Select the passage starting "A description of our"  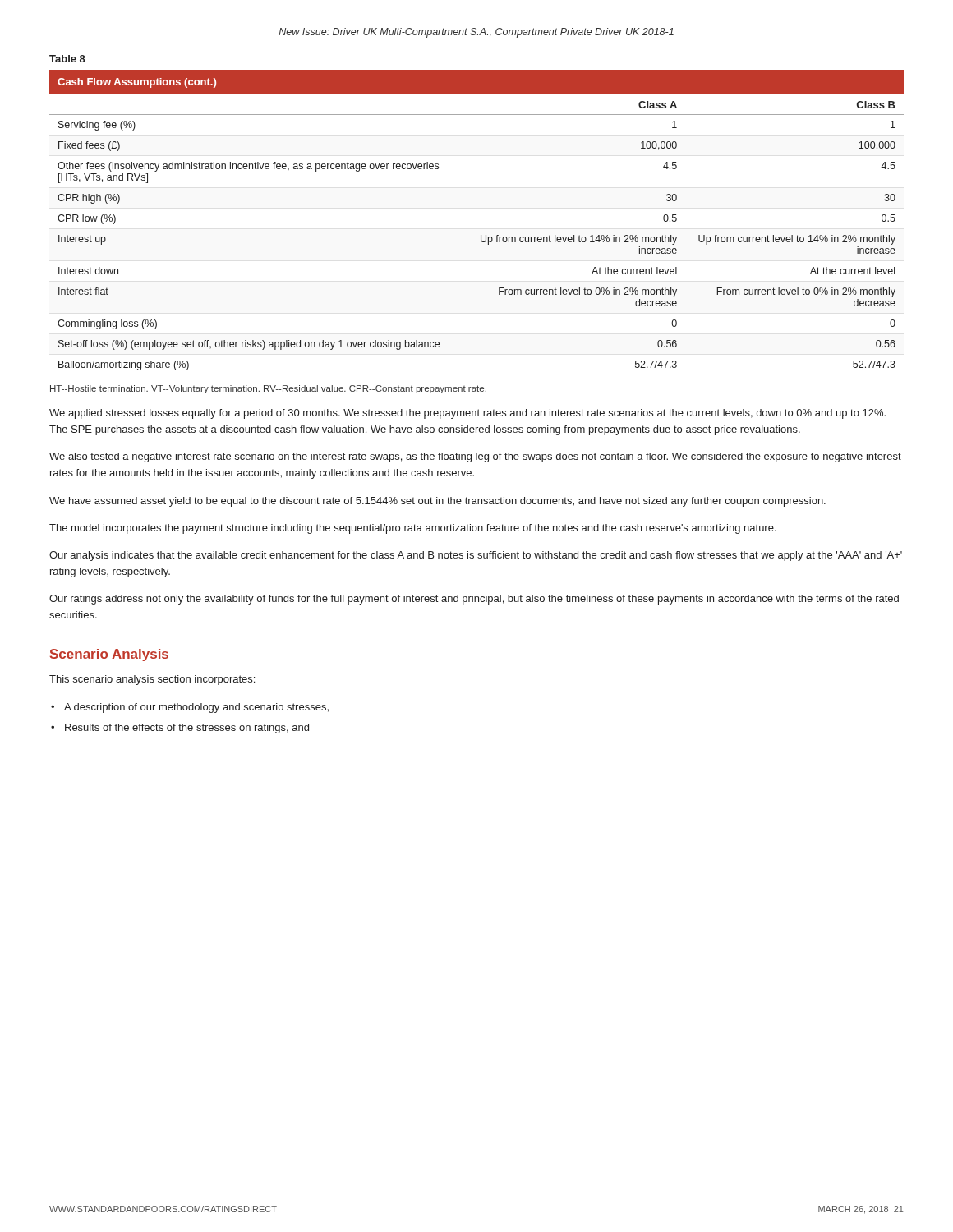tap(197, 706)
